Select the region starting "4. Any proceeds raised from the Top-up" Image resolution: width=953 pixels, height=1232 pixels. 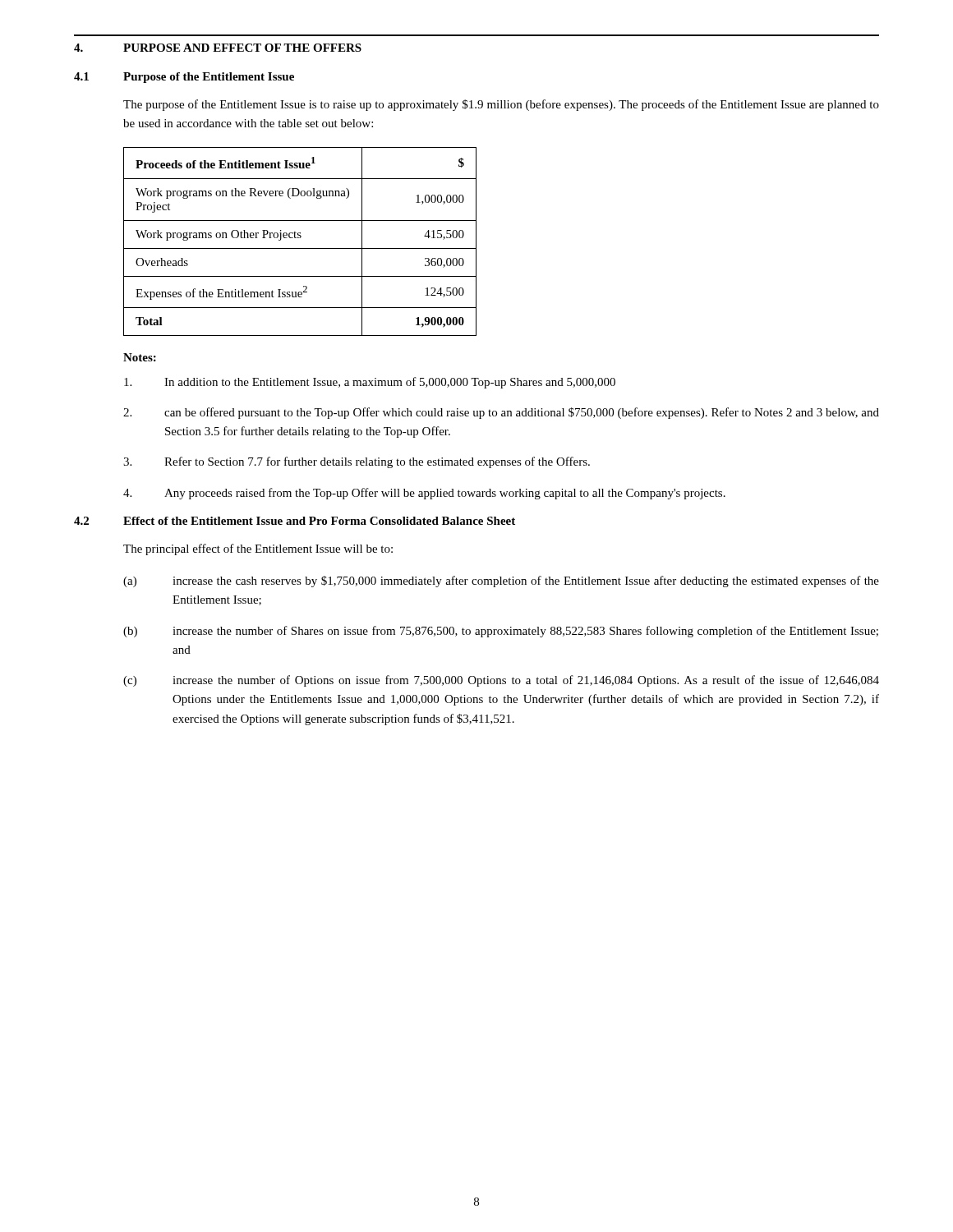(x=501, y=493)
